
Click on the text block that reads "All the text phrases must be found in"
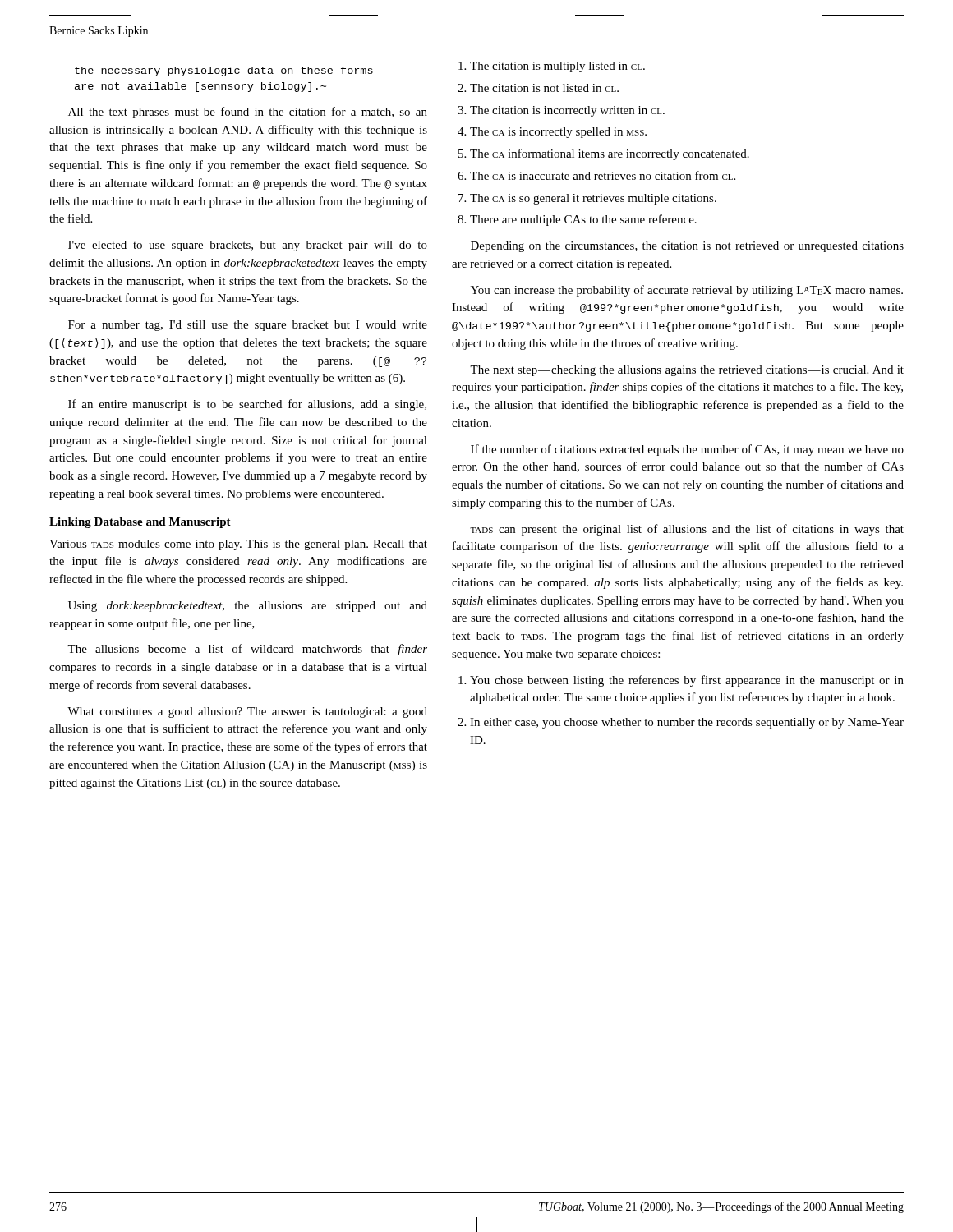pyautogui.click(x=238, y=166)
